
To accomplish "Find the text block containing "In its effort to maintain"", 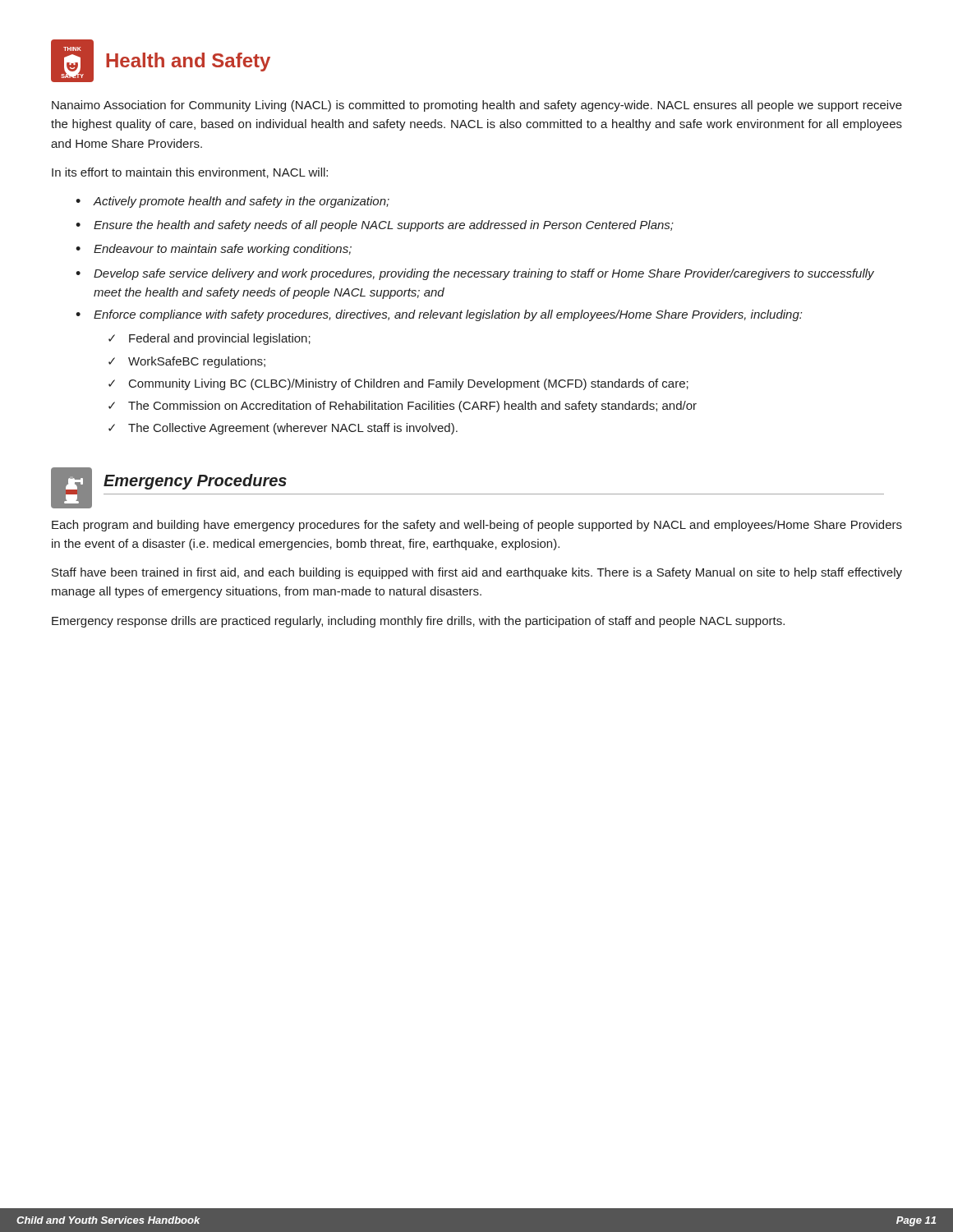I will coord(190,172).
